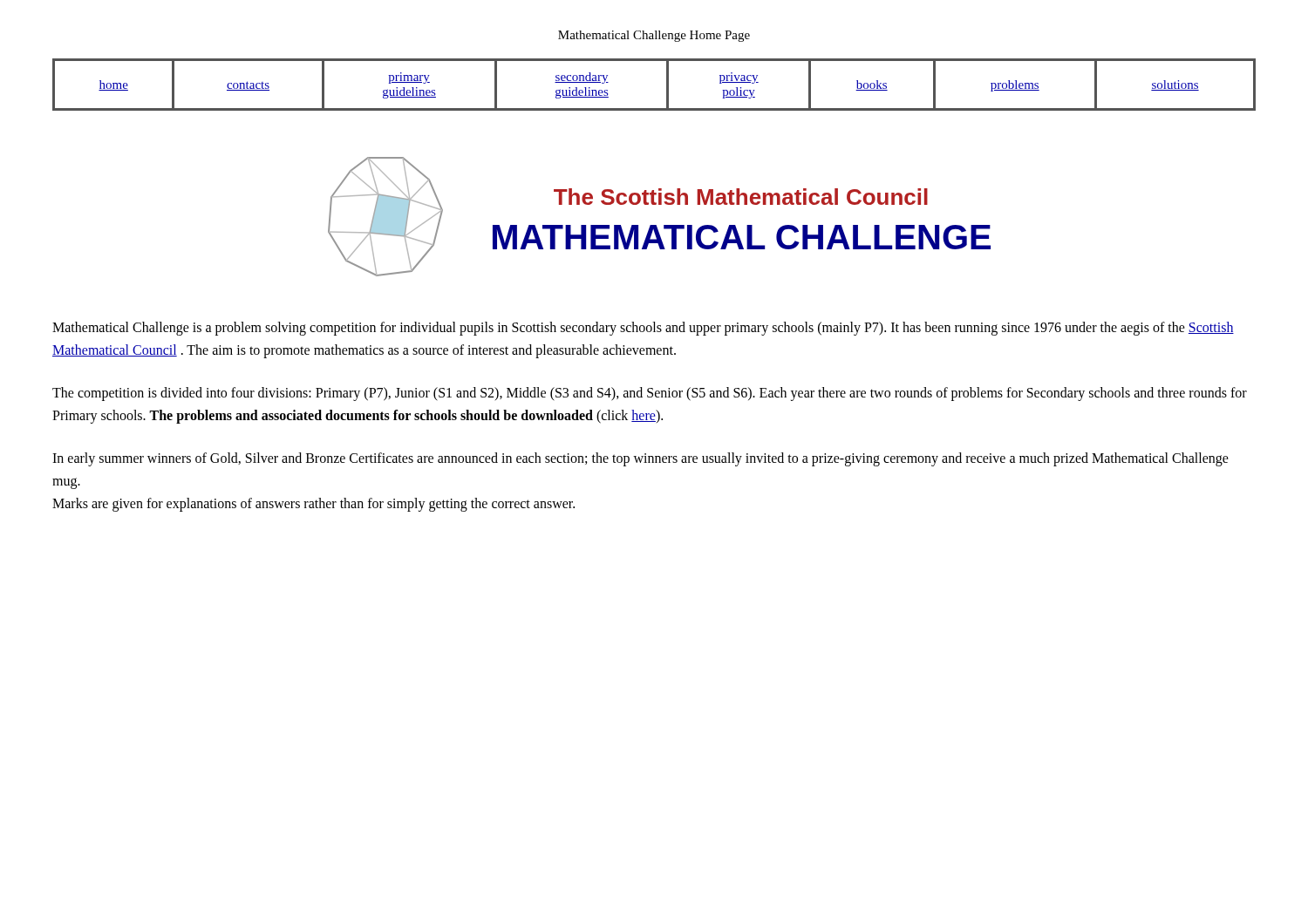This screenshot has width=1308, height=924.
Task: Locate the block starting "The competition is divided into four divisions:"
Action: tap(649, 404)
